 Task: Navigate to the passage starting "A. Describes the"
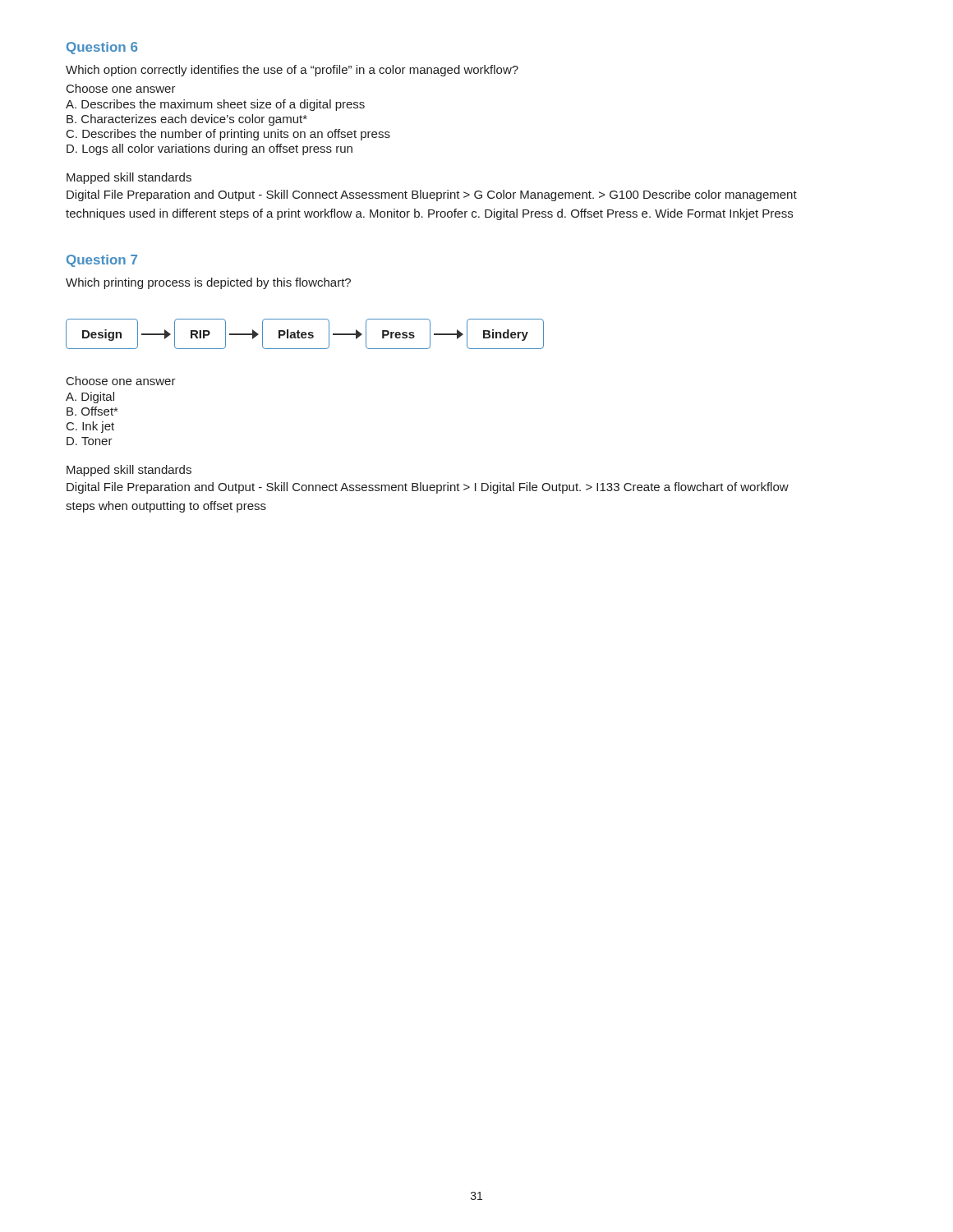pos(215,104)
